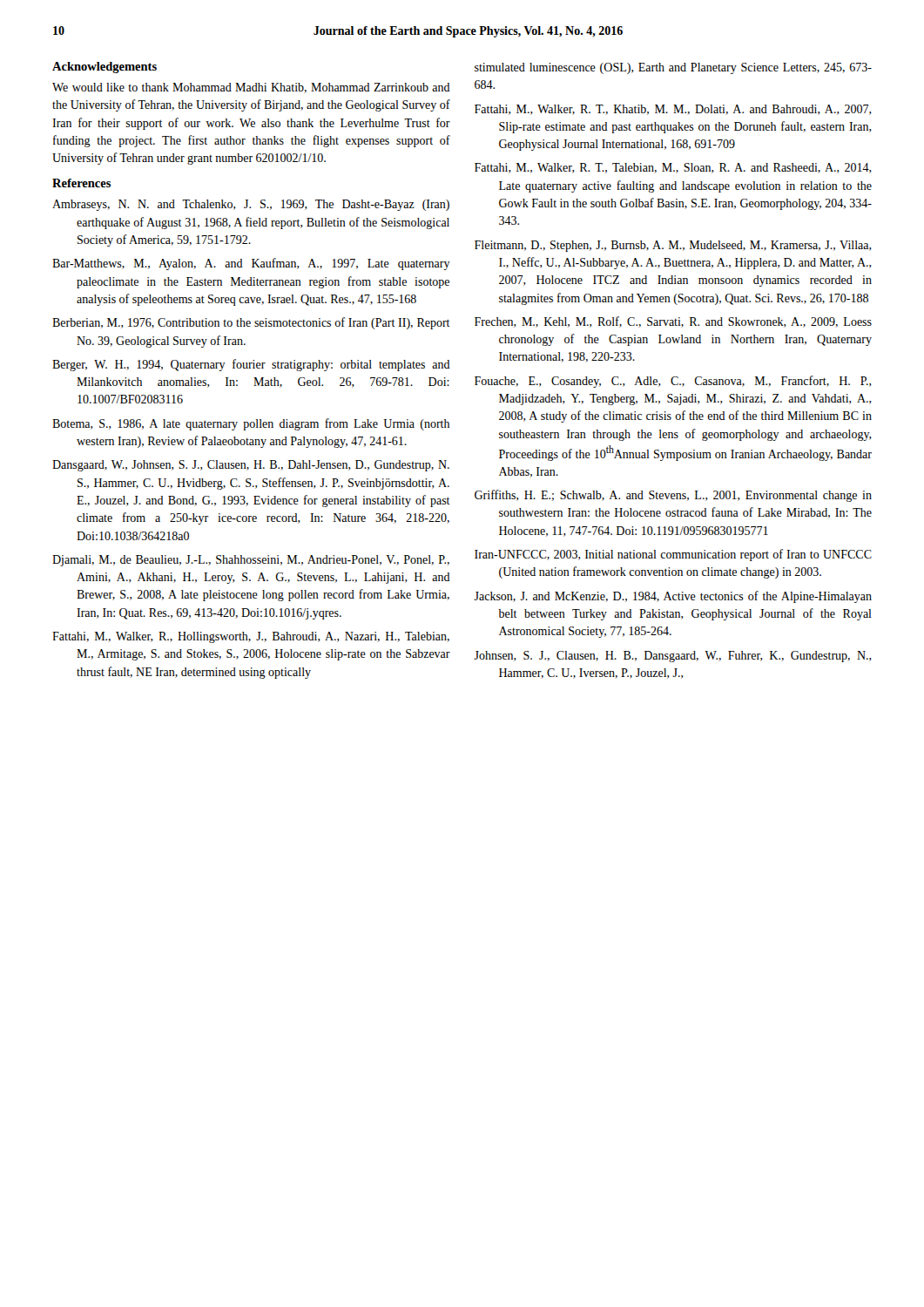Locate the list item with the text "Berger, W. H., 1994, Quaternary fourier stratigraphy:"
The width and height of the screenshot is (924, 1307).
pos(251,382)
